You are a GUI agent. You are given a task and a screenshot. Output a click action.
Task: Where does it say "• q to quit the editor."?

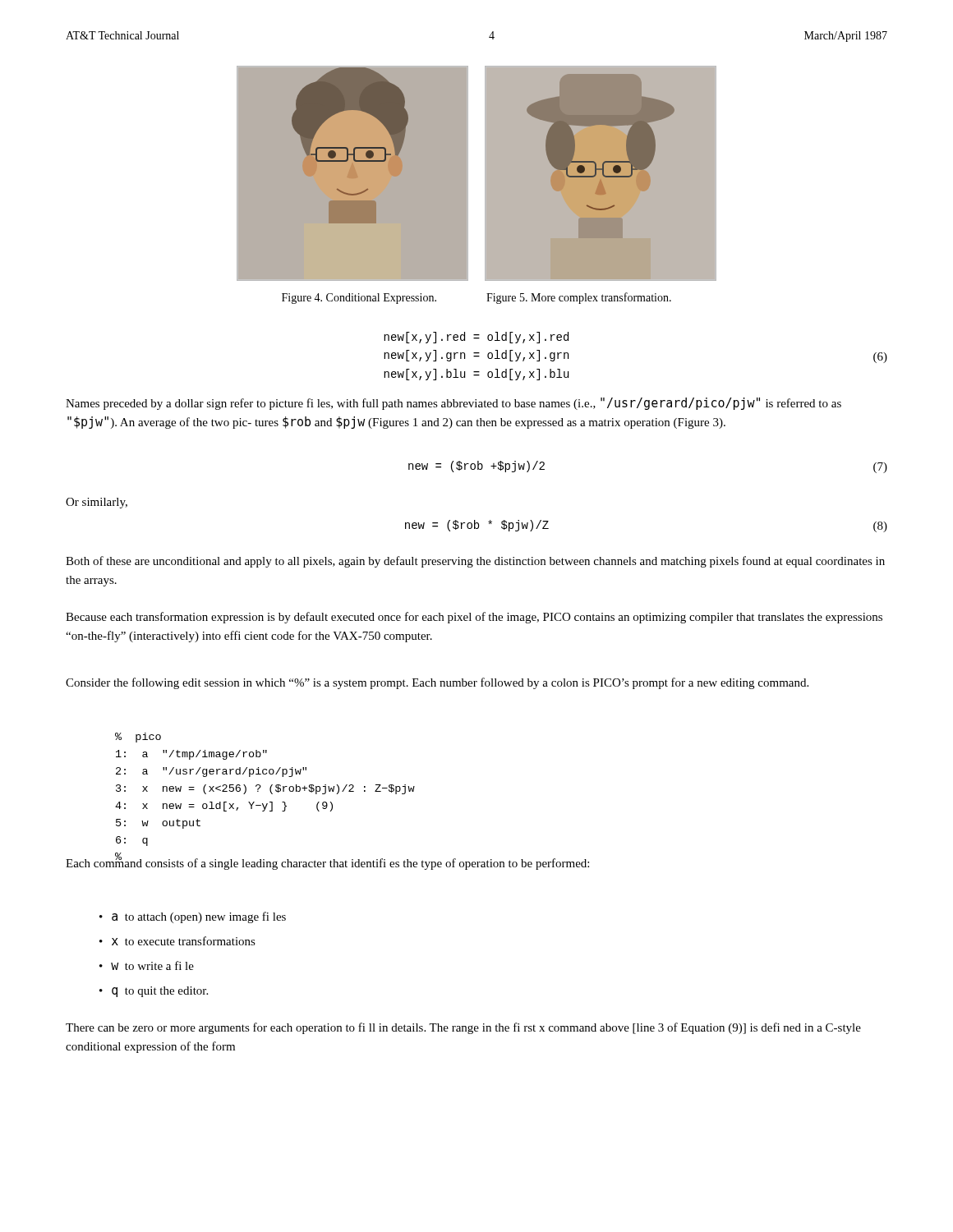pyautogui.click(x=154, y=991)
